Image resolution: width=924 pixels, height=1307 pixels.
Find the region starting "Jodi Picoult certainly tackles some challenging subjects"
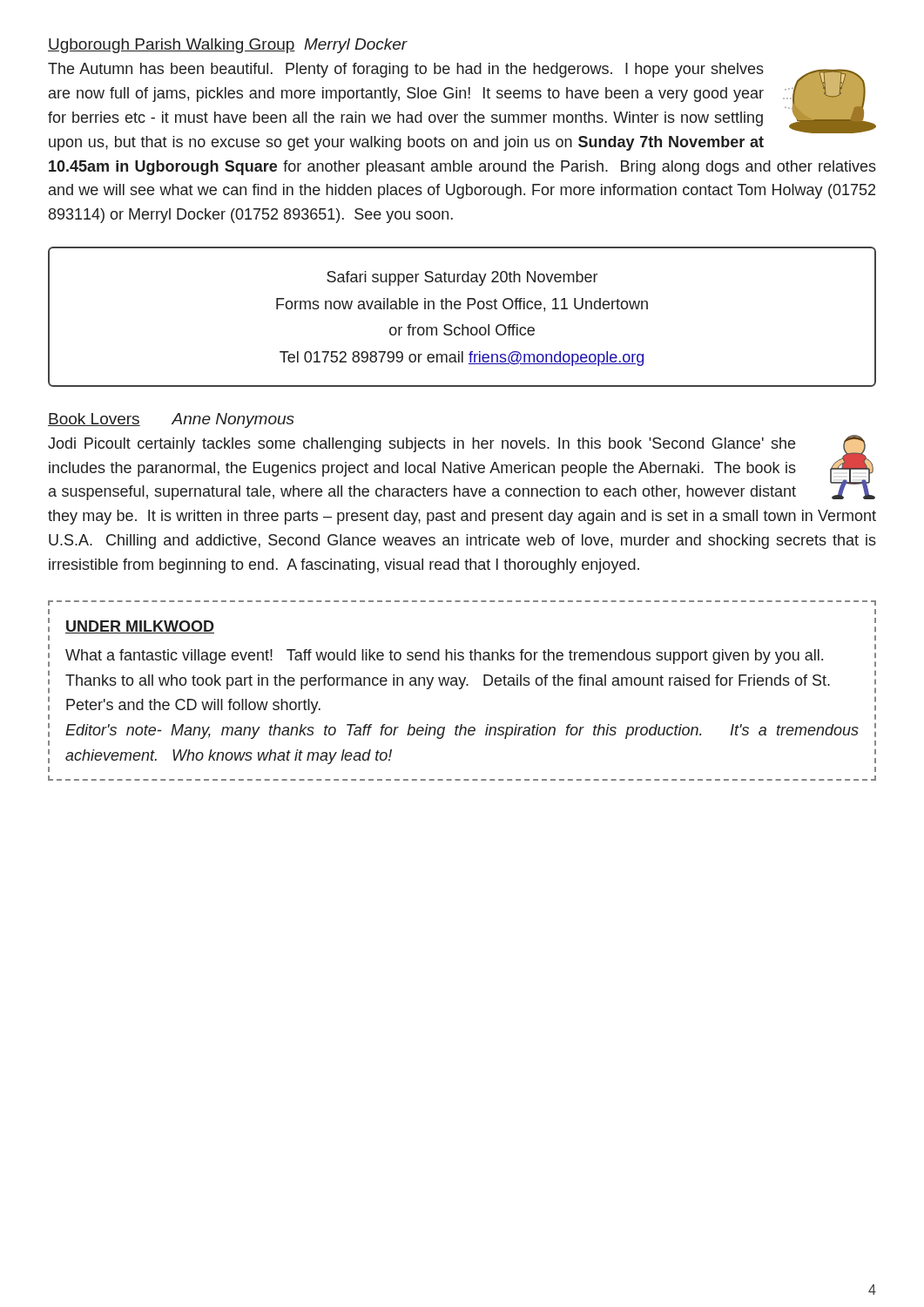tap(462, 503)
